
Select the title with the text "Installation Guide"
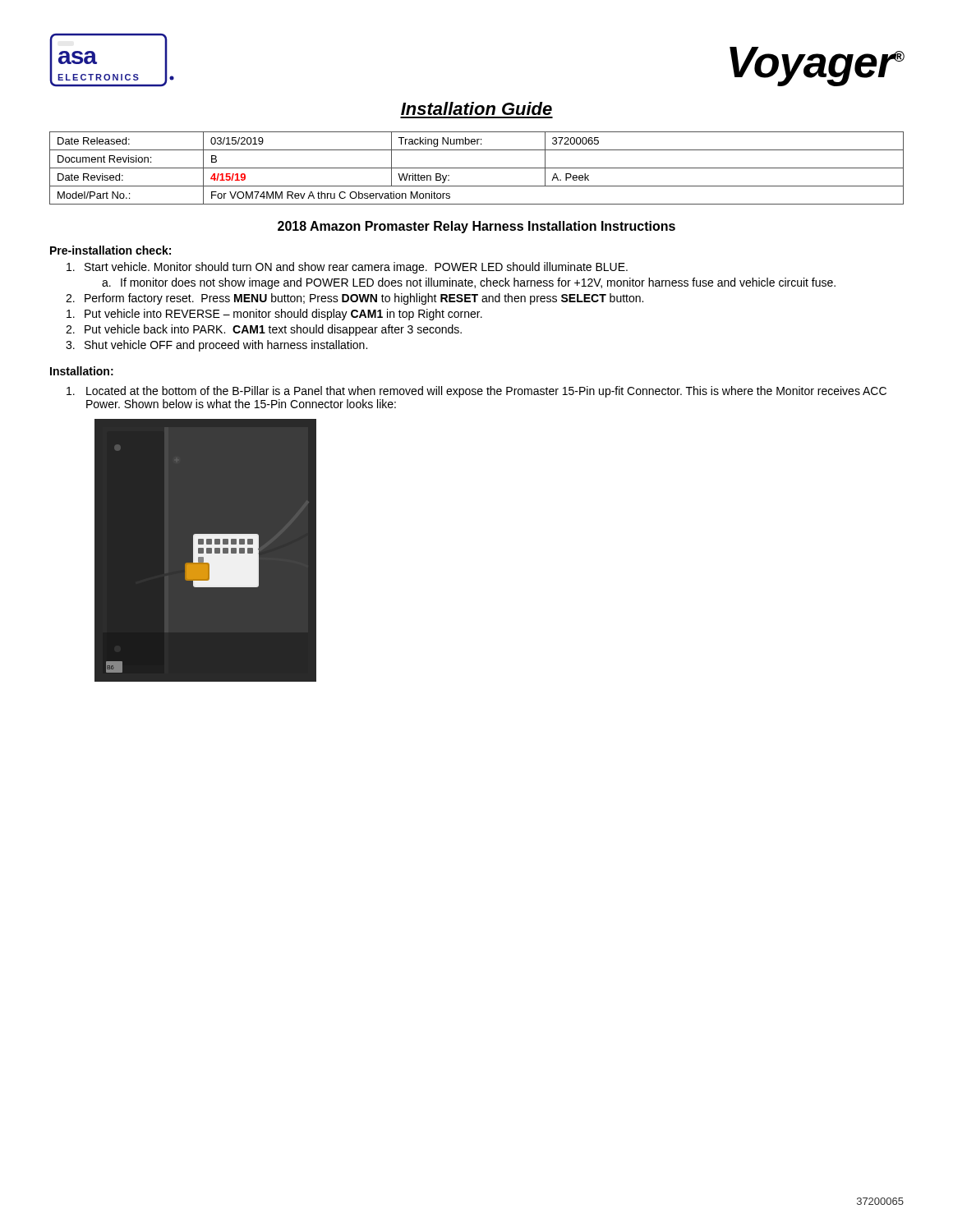[476, 109]
